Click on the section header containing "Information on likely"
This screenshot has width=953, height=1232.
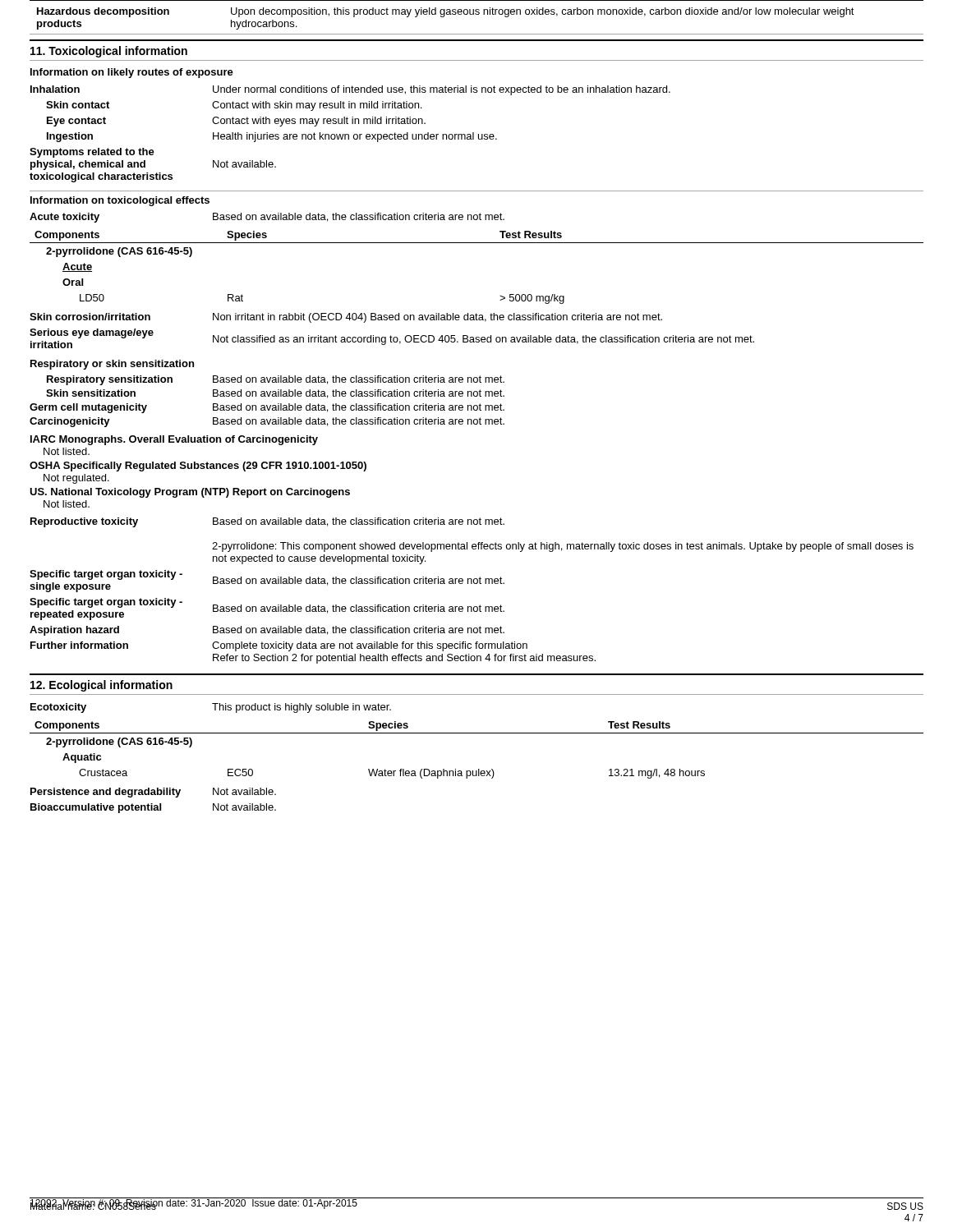click(131, 72)
